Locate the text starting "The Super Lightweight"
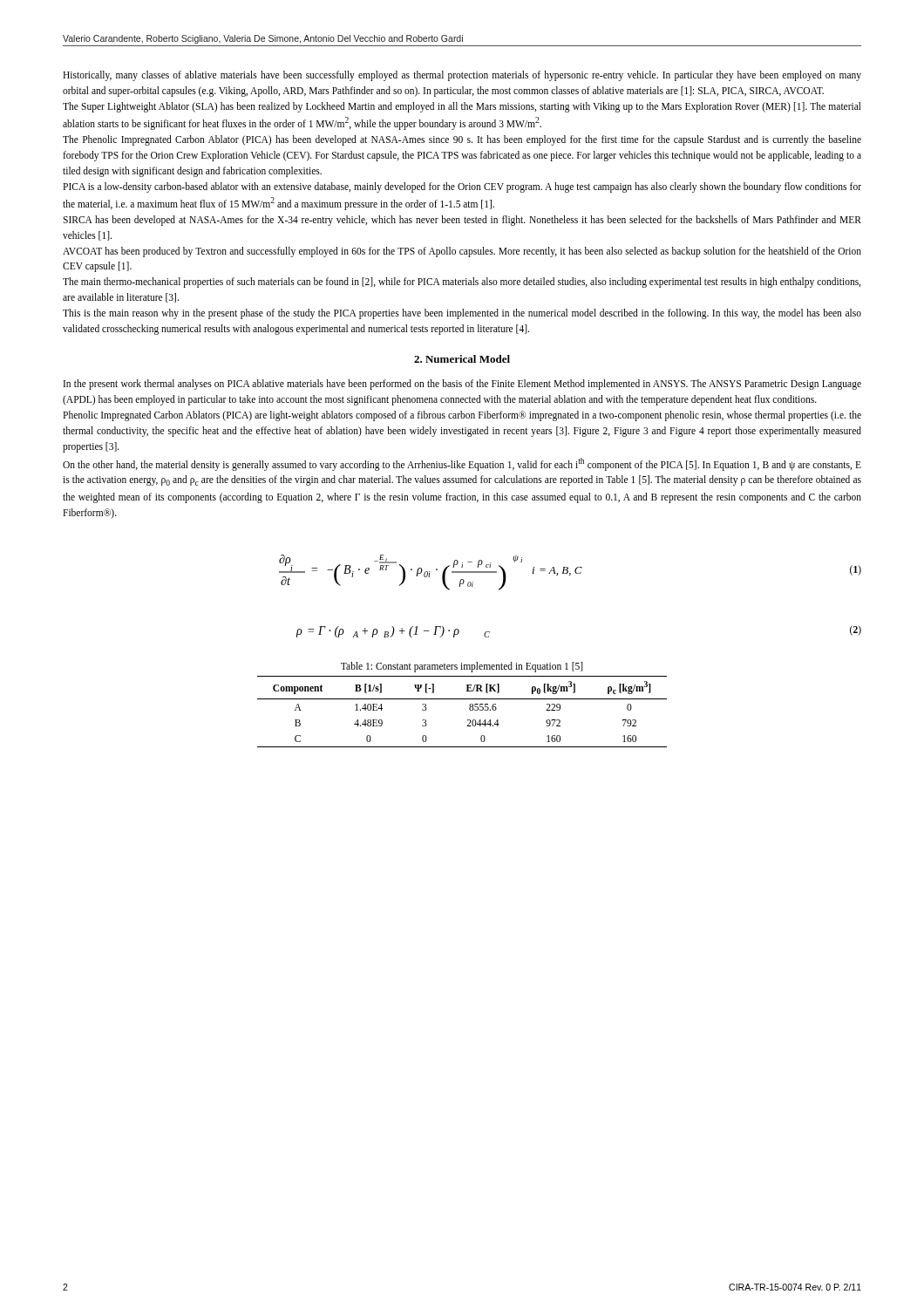Viewport: 924px width, 1308px height. [x=462, y=116]
